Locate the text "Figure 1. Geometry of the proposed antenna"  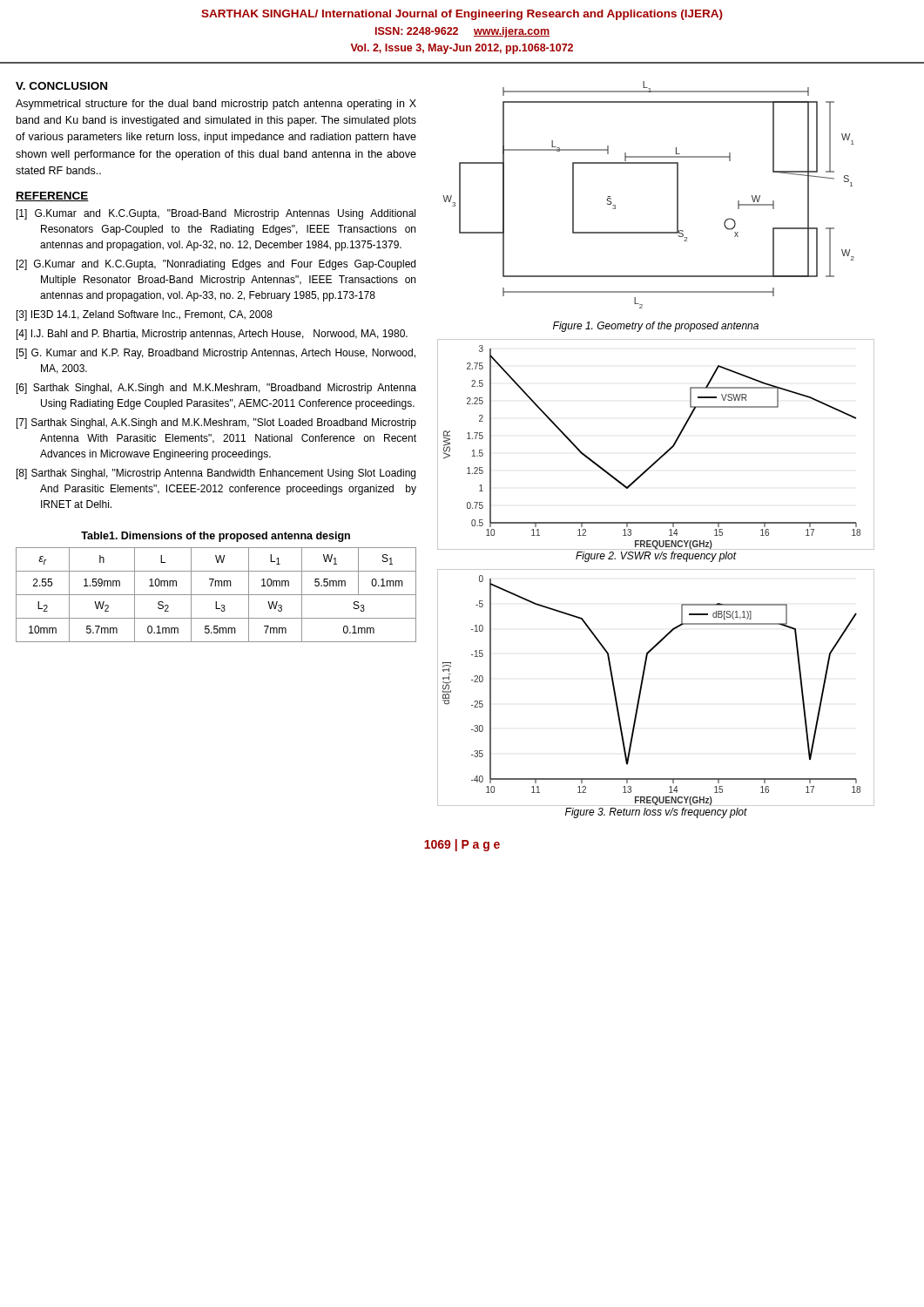[656, 326]
